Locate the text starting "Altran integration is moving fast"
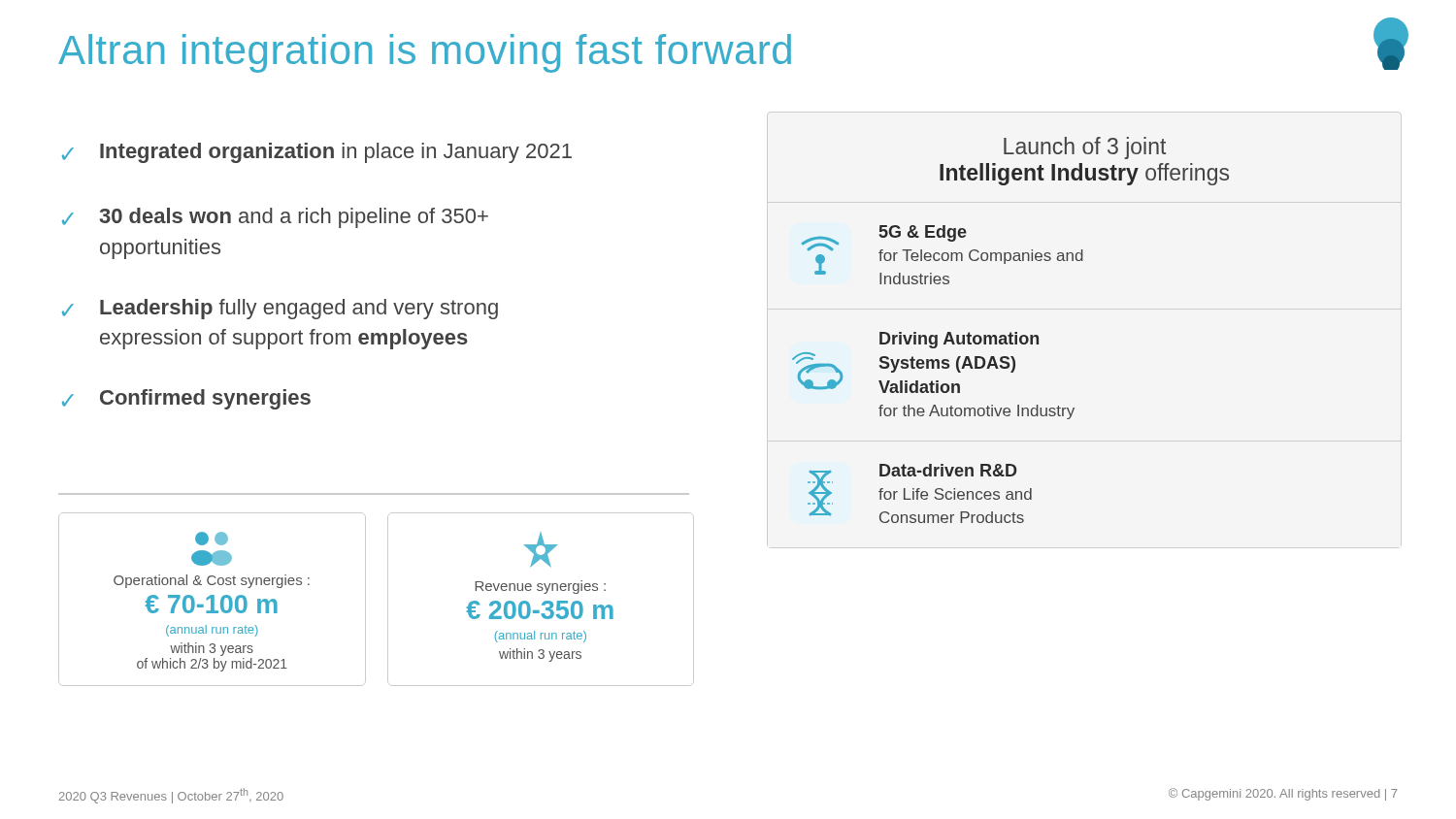 coord(426,50)
